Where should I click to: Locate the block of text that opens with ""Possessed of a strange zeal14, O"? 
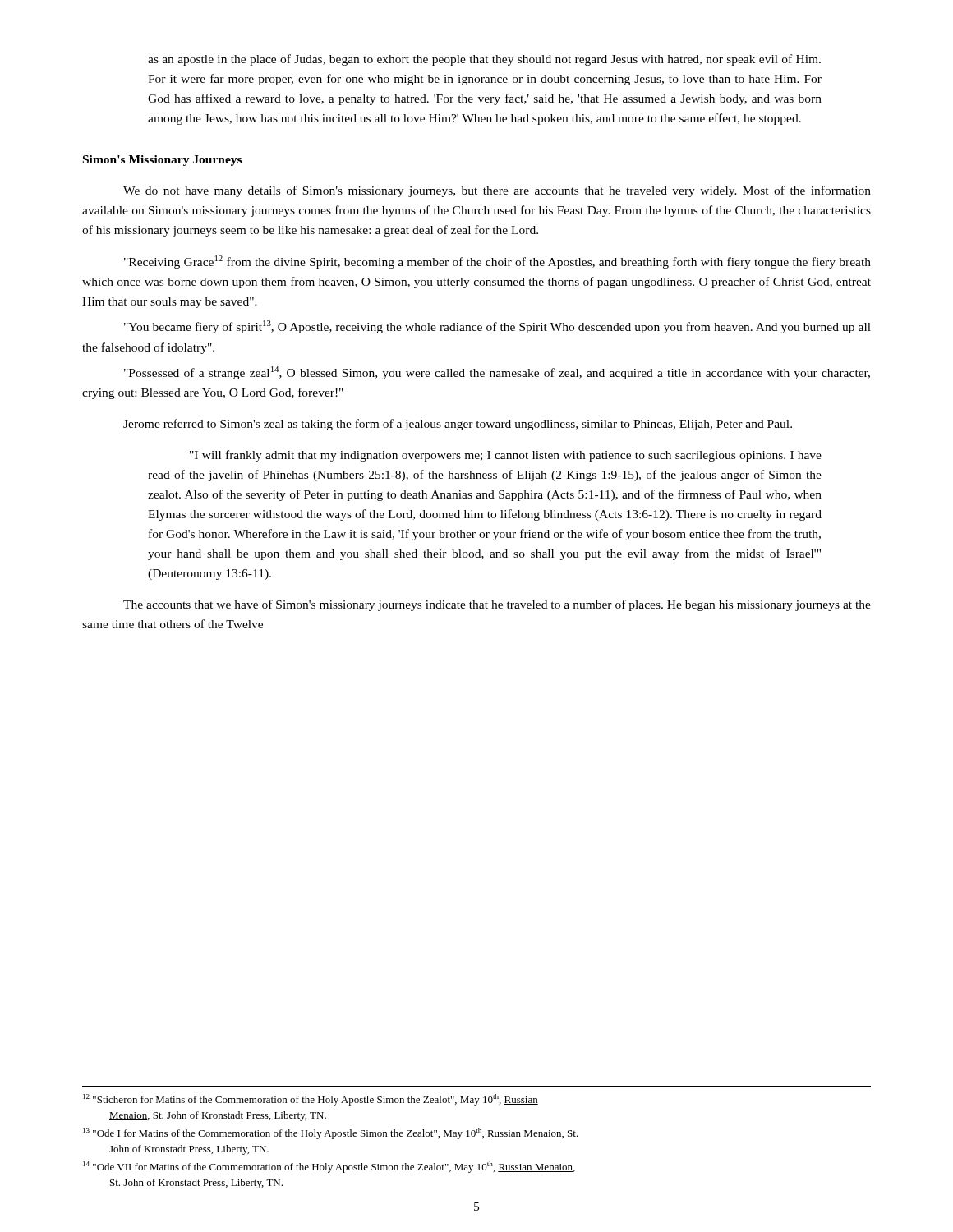[476, 382]
